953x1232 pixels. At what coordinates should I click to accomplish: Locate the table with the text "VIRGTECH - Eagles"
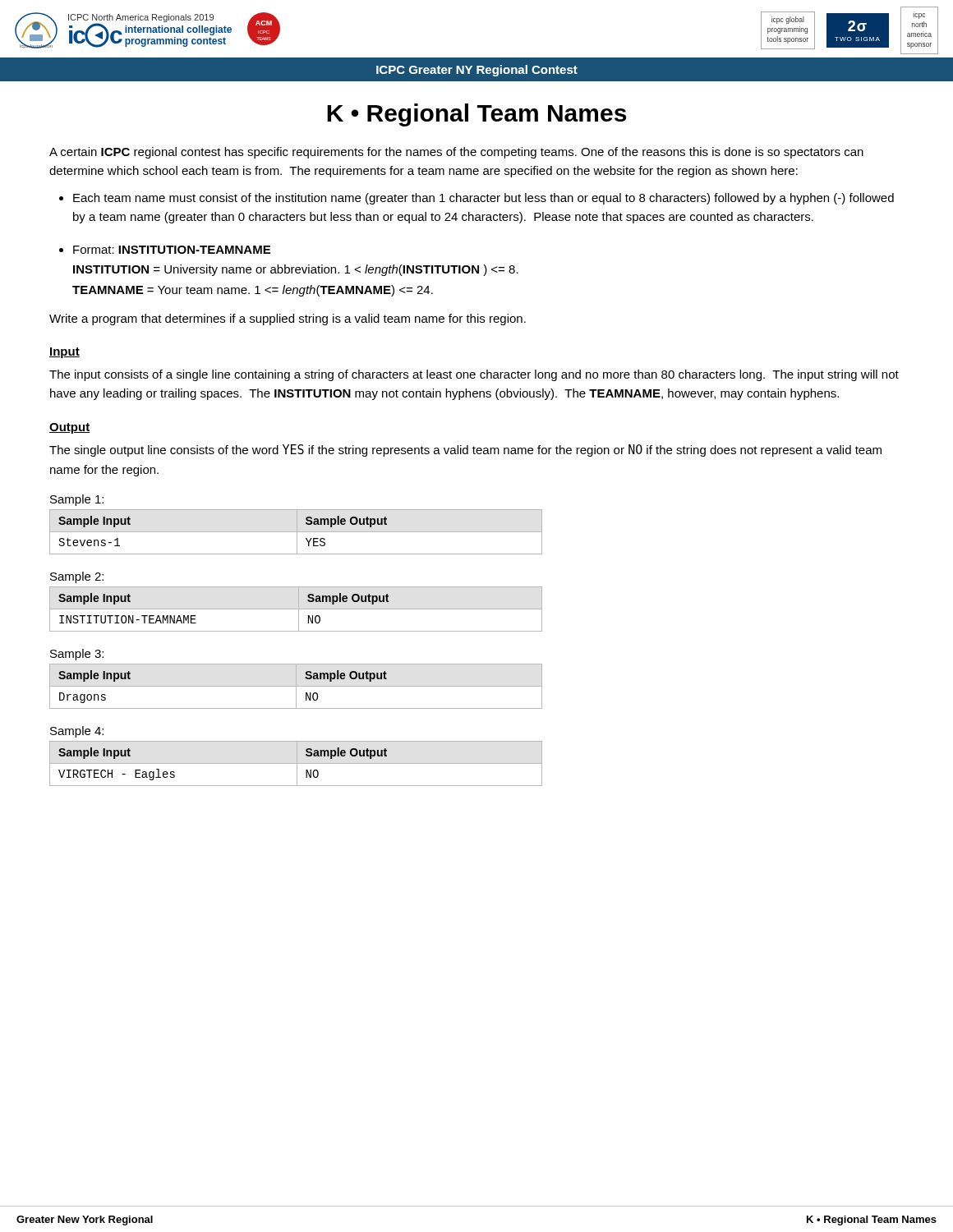click(476, 763)
